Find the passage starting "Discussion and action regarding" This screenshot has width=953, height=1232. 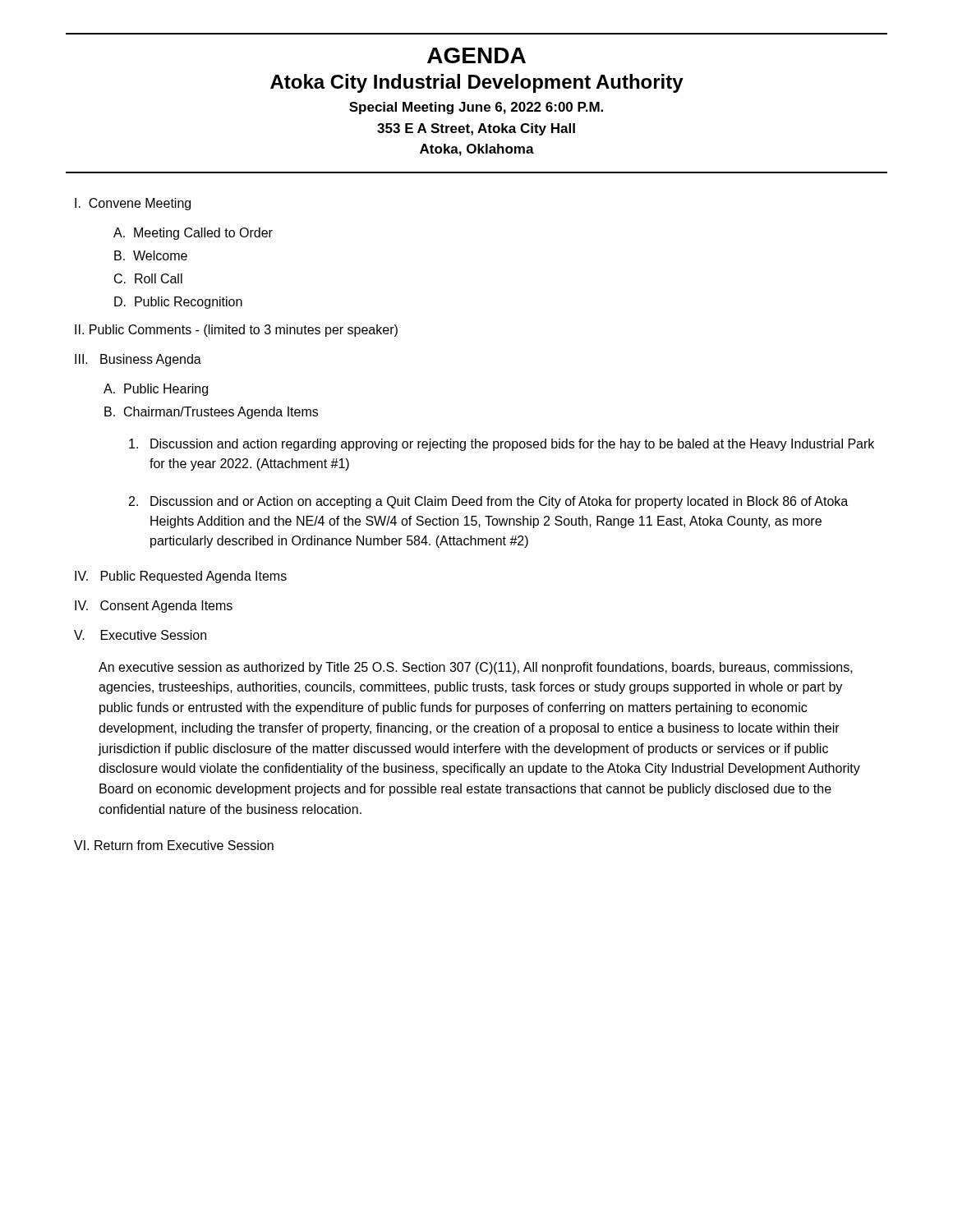(504, 454)
